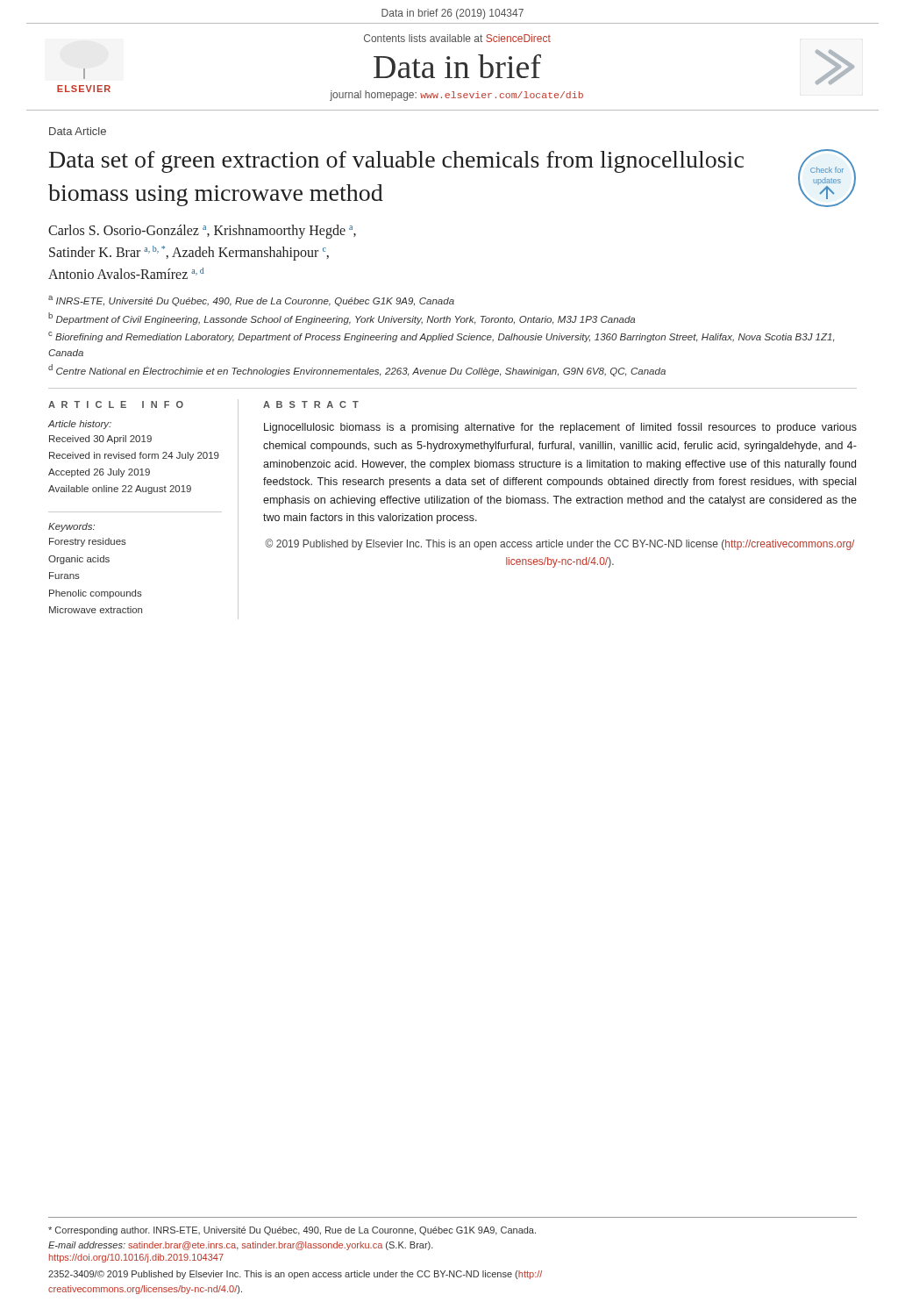The width and height of the screenshot is (905, 1316).
Task: Select the passage starting "https://doi.org/10.1016/j.dib.2019.104347 2352-3409/© 2019 Published by Elsevier"
Action: click(452, 1273)
